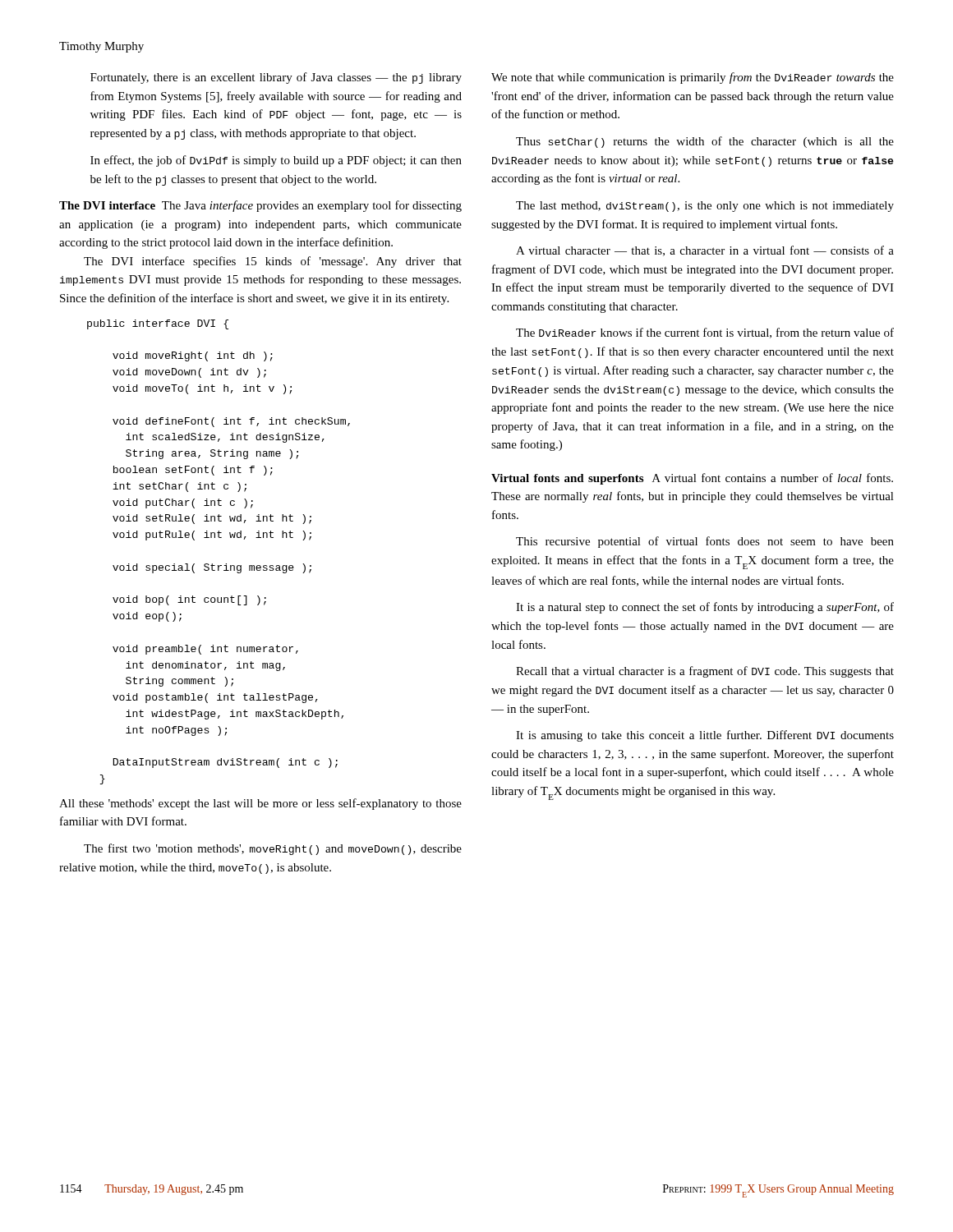Where is the section header that starts "The DVI interface The Java interface"?
This screenshot has height=1232, width=953.
260,224
